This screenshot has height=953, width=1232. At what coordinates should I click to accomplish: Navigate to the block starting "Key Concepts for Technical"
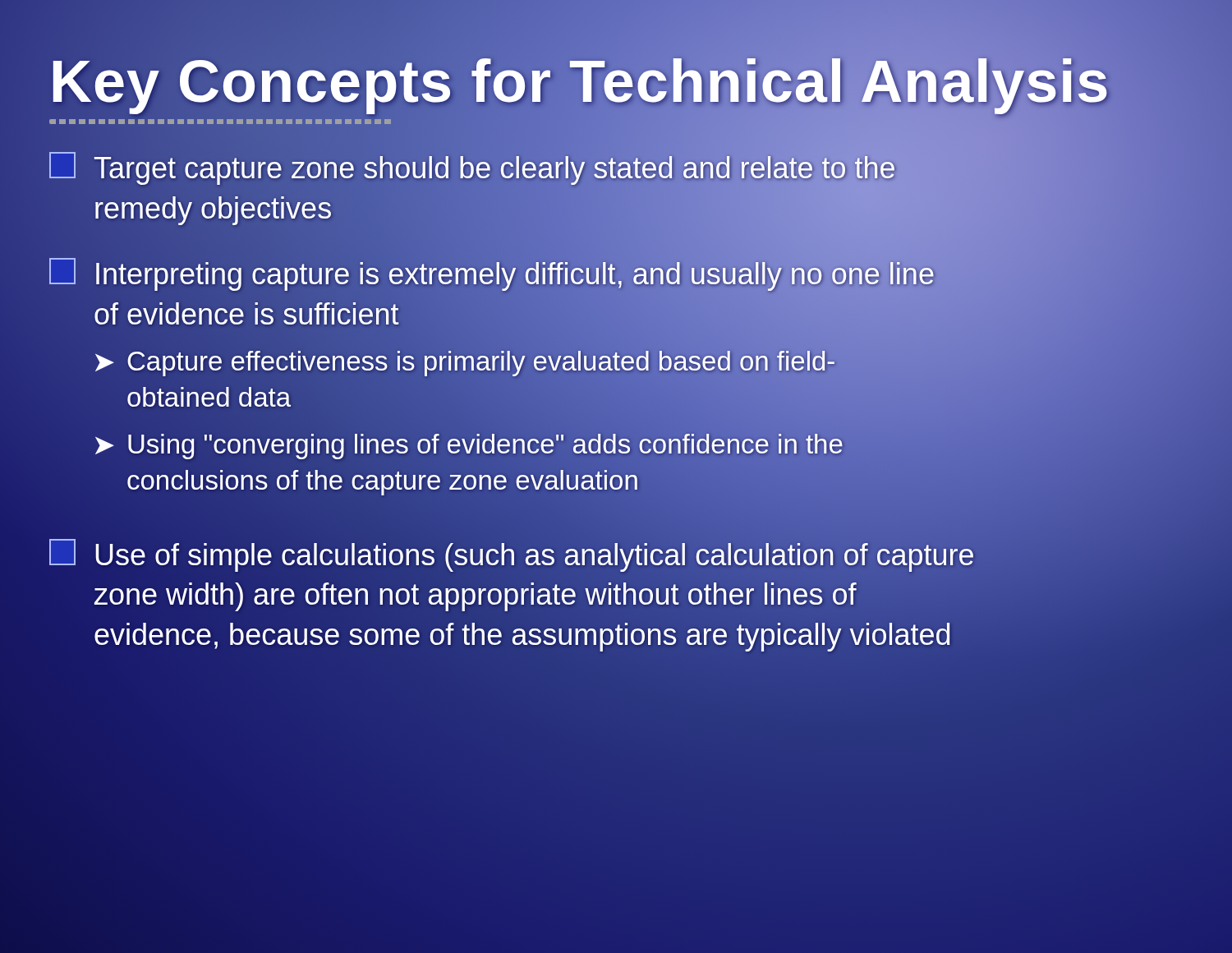(x=616, y=87)
